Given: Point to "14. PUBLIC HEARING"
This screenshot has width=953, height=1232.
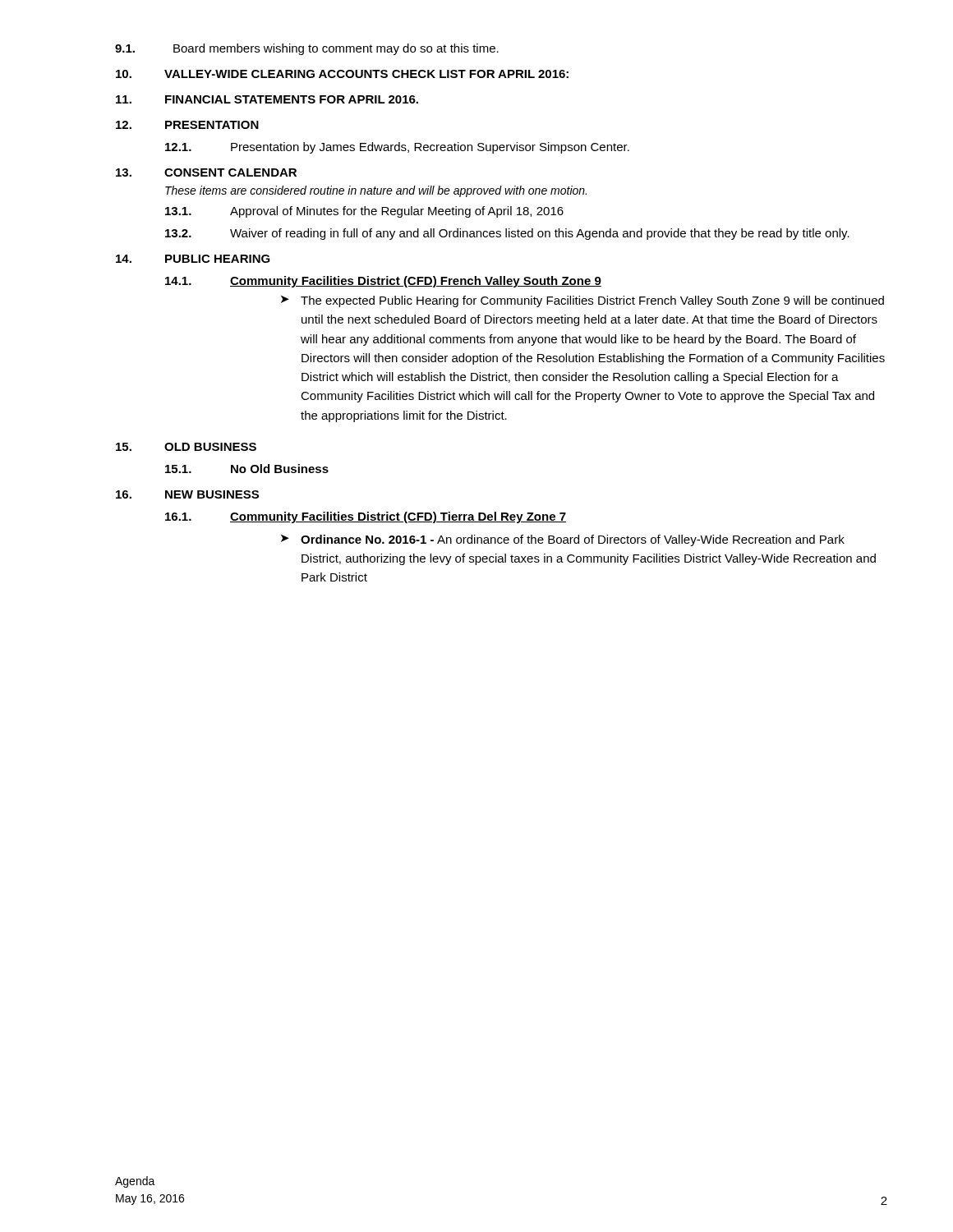Looking at the screenshot, I should coord(193,259).
